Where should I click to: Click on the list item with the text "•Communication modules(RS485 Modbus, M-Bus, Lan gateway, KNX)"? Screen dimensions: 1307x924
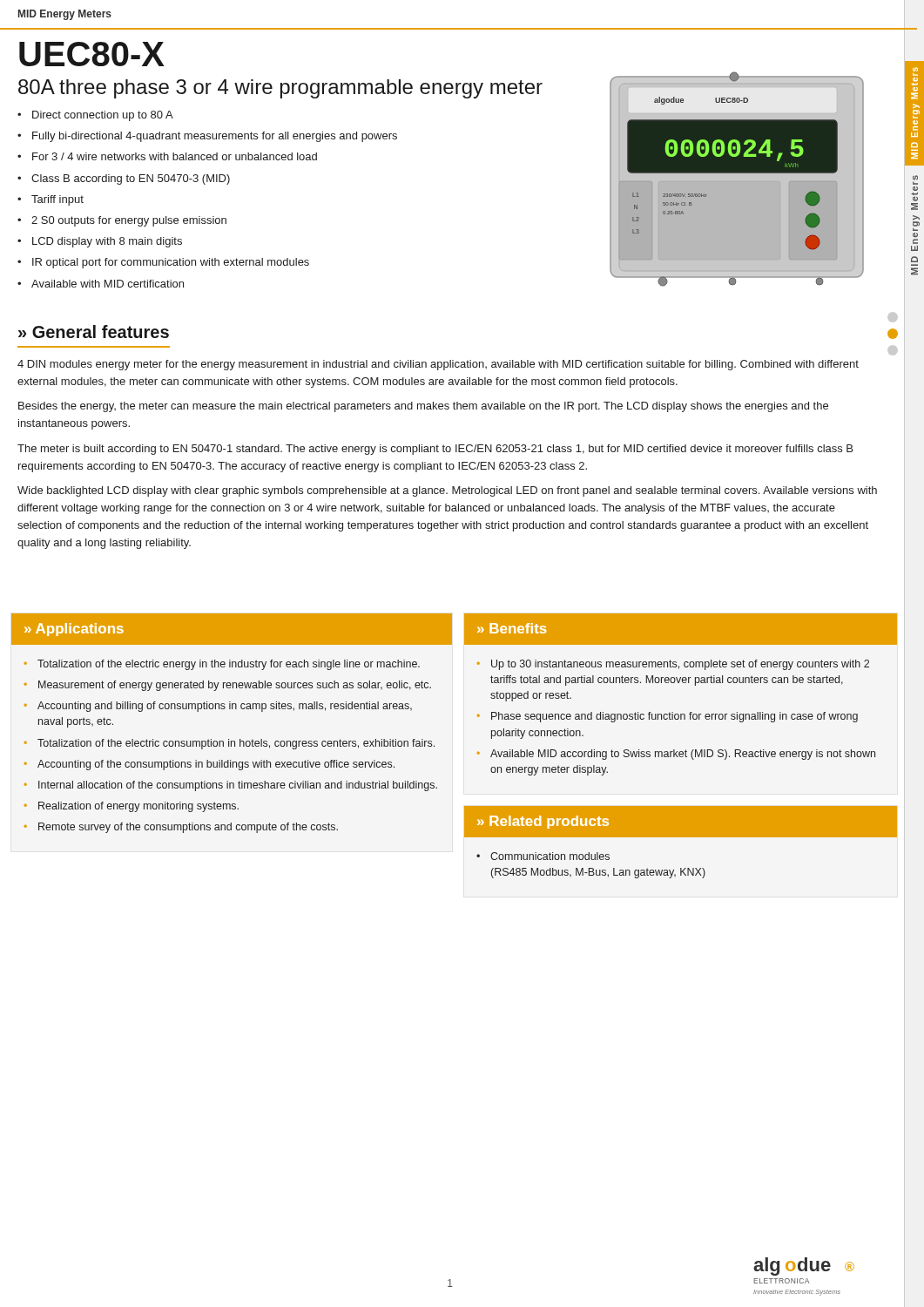591,863
